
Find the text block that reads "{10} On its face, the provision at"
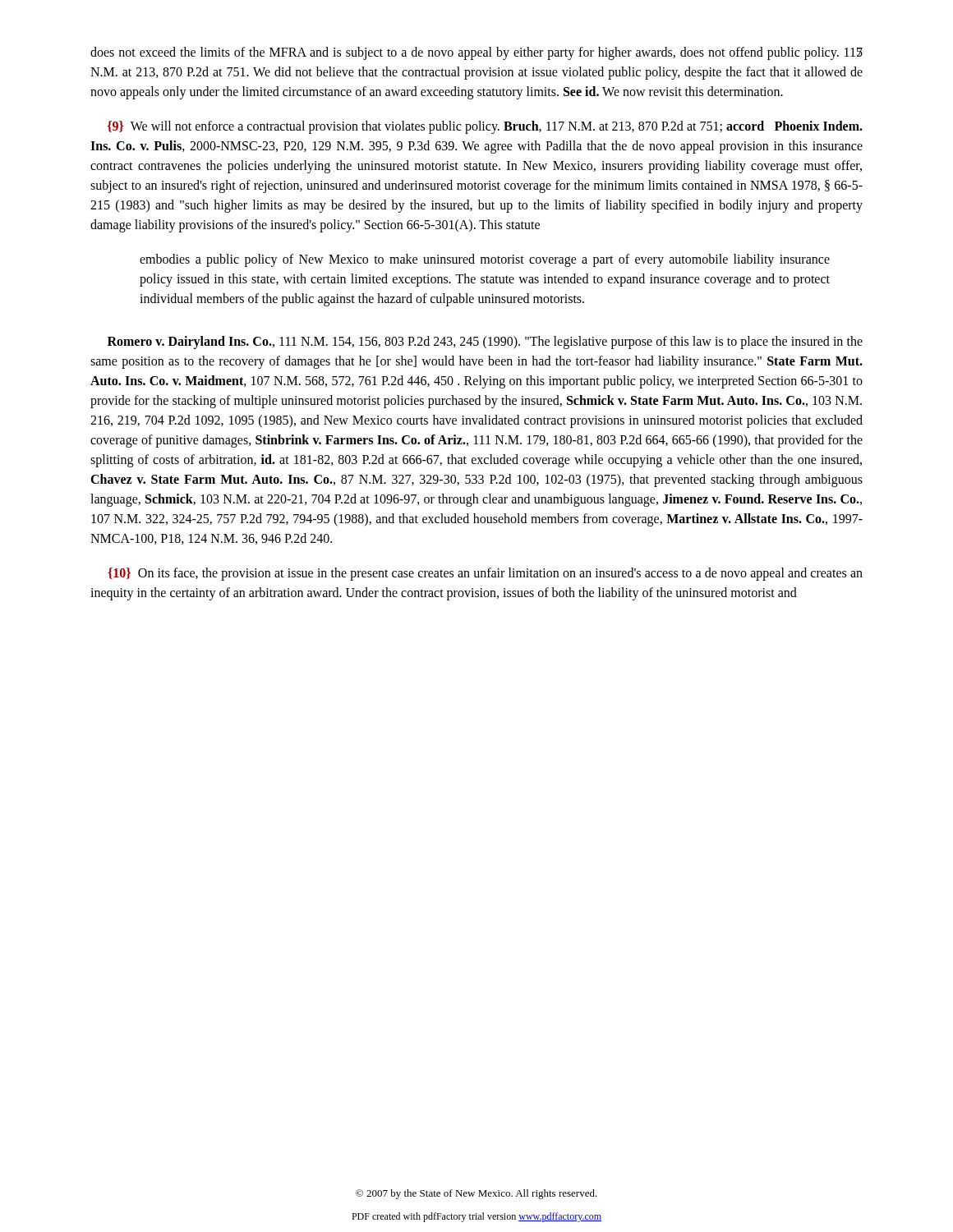tap(476, 583)
